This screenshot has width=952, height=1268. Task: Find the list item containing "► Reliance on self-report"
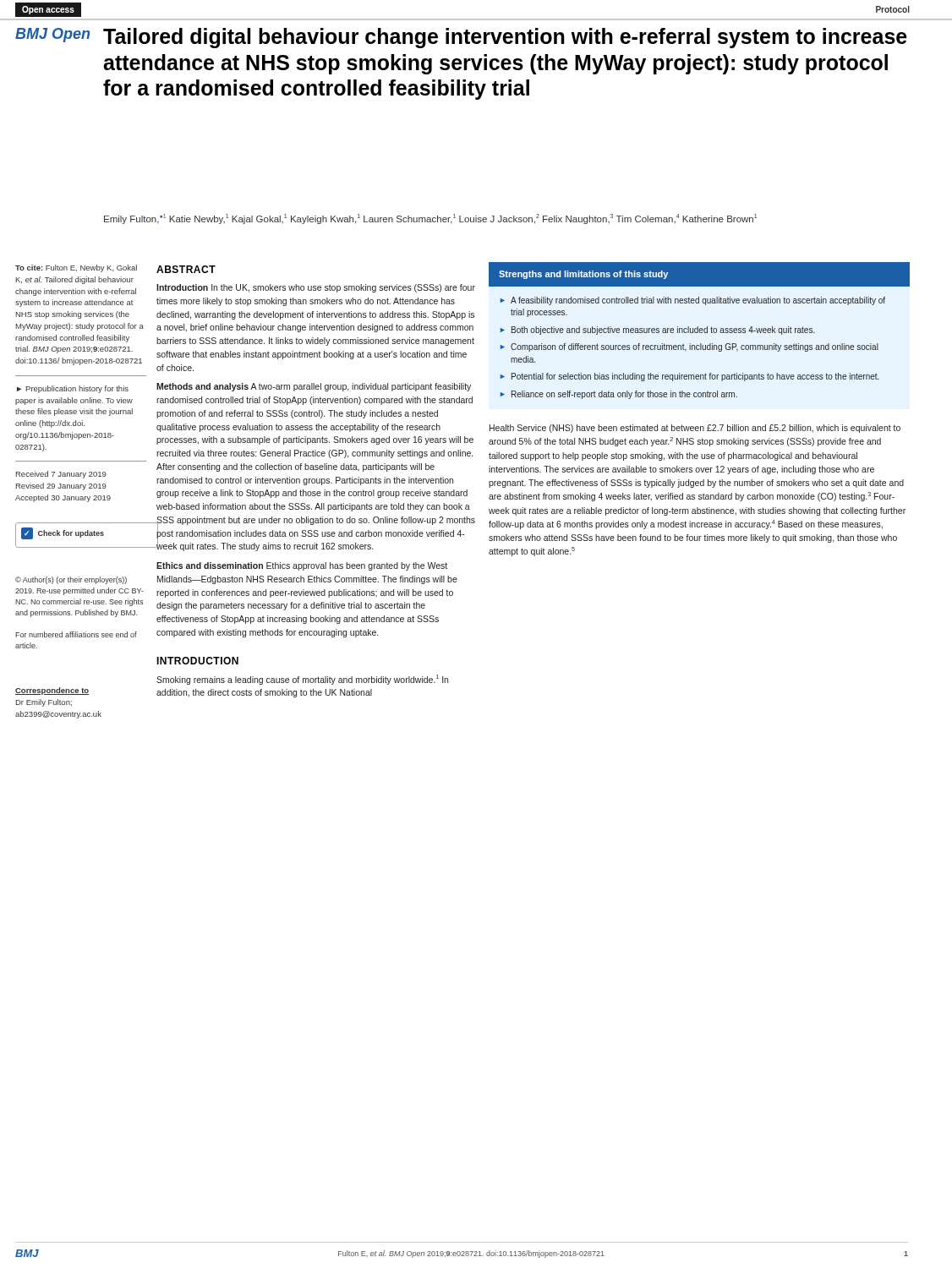[618, 394]
